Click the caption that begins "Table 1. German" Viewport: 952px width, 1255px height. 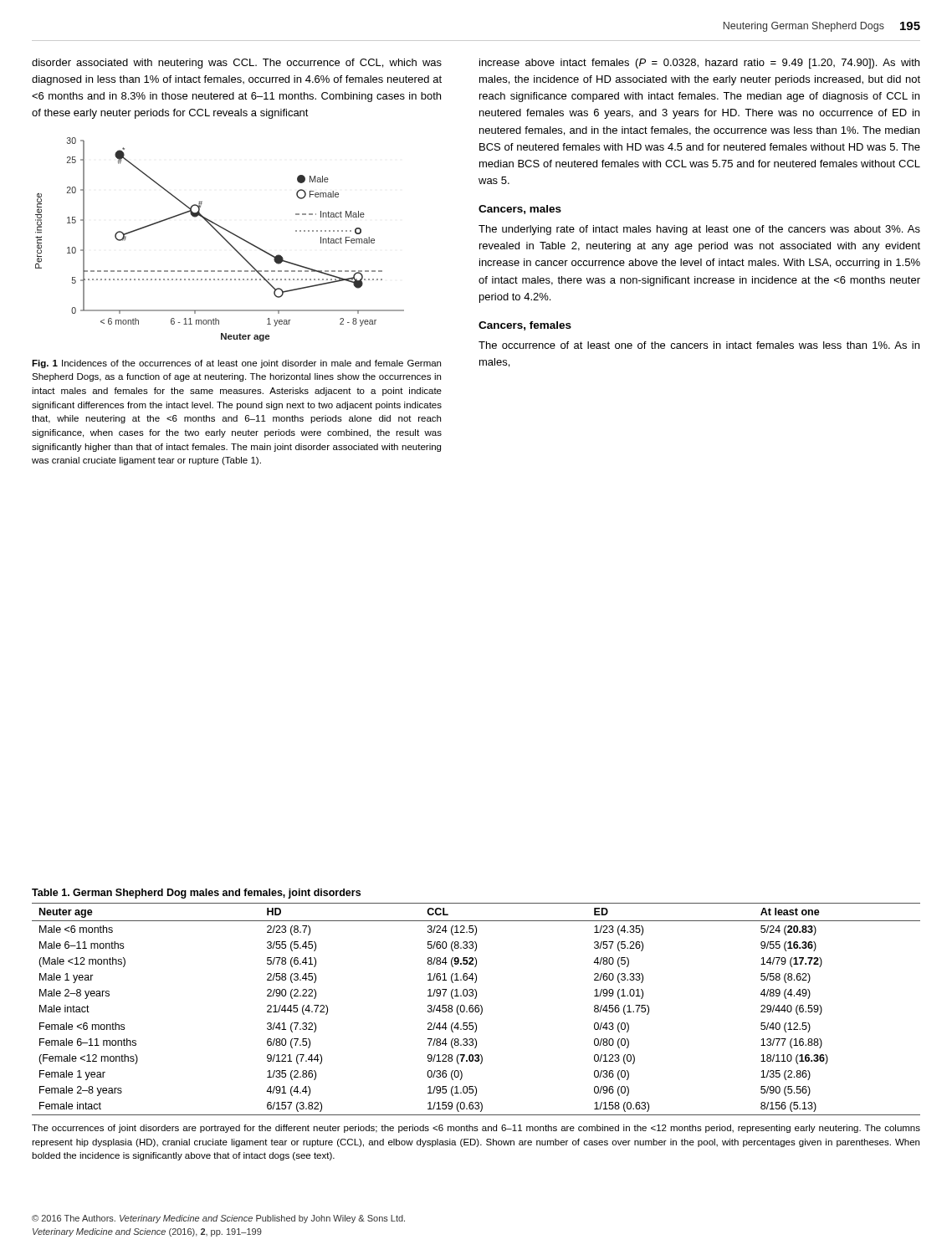pyautogui.click(x=196, y=893)
